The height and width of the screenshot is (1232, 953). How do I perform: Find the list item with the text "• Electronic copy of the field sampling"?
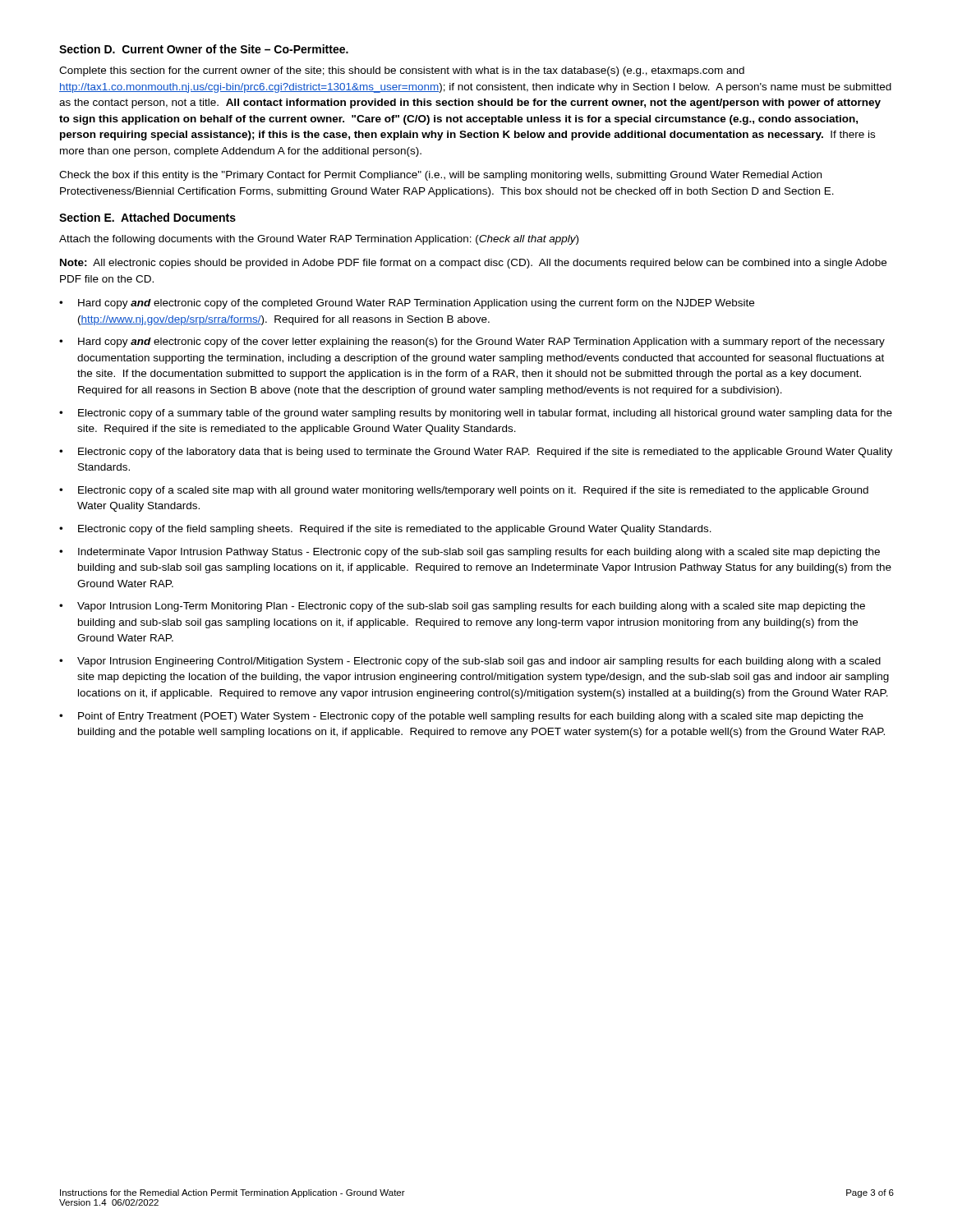click(476, 529)
